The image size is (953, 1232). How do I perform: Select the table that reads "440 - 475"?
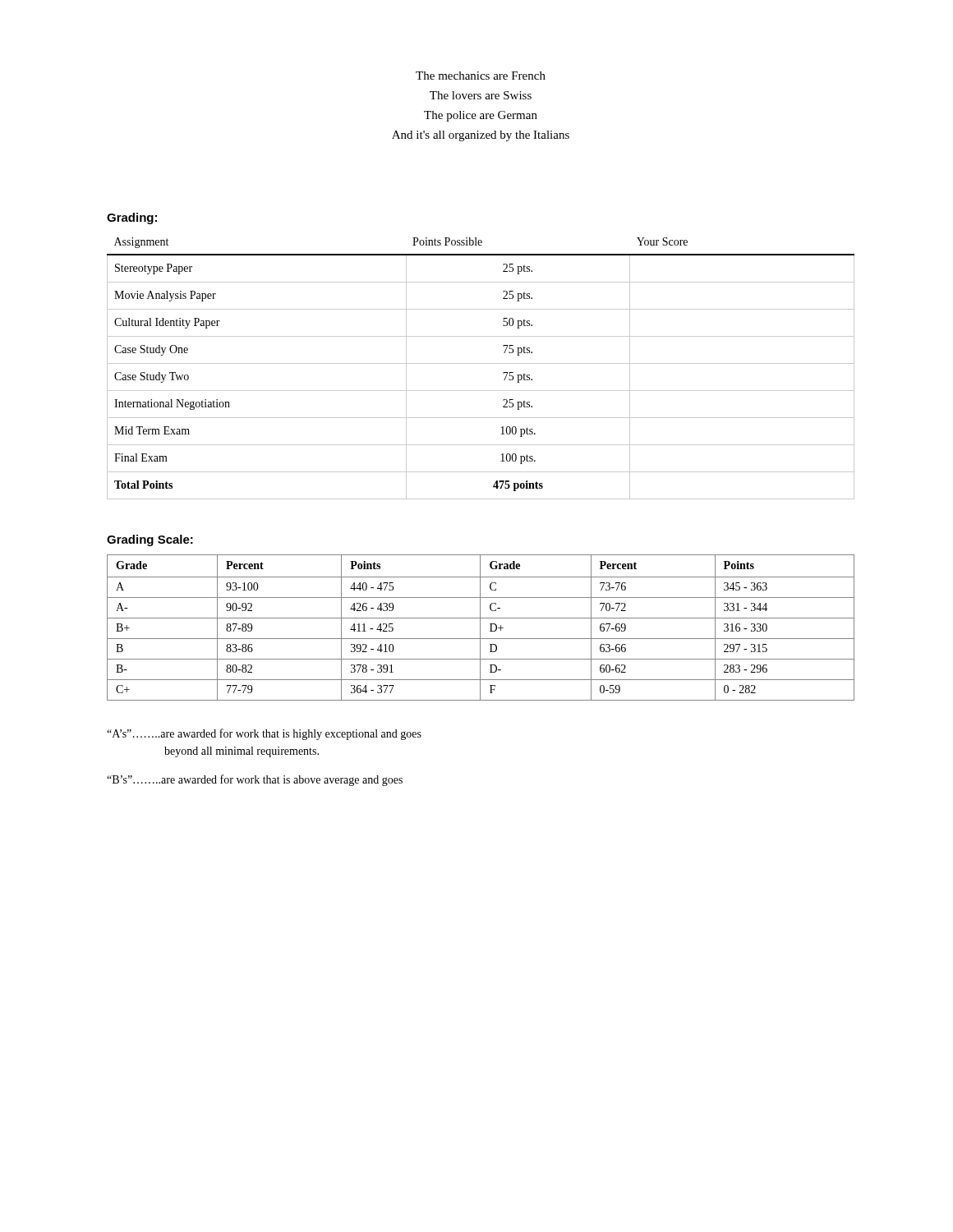[x=481, y=628]
